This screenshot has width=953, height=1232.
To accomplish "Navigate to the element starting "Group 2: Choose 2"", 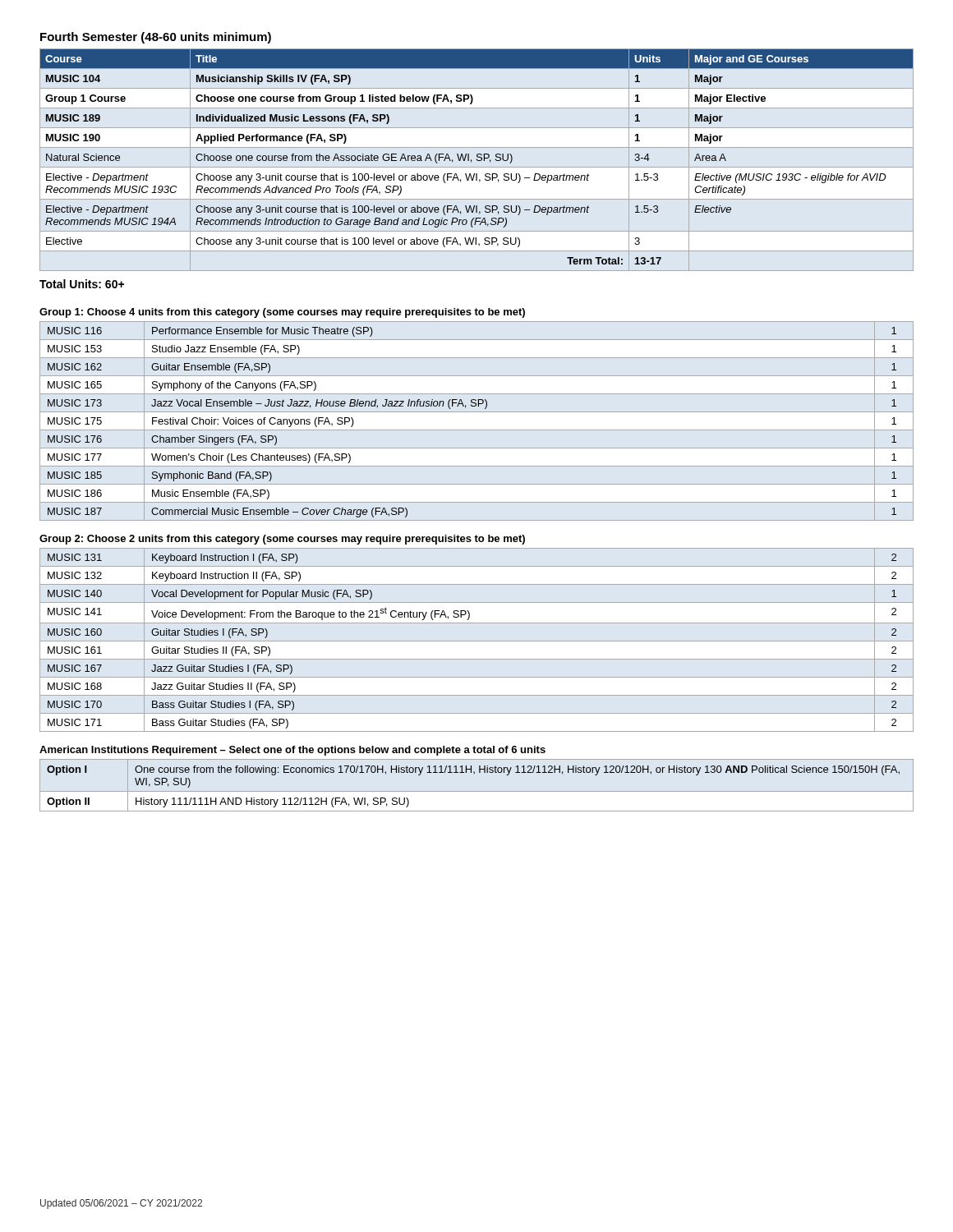I will click(x=476, y=538).
